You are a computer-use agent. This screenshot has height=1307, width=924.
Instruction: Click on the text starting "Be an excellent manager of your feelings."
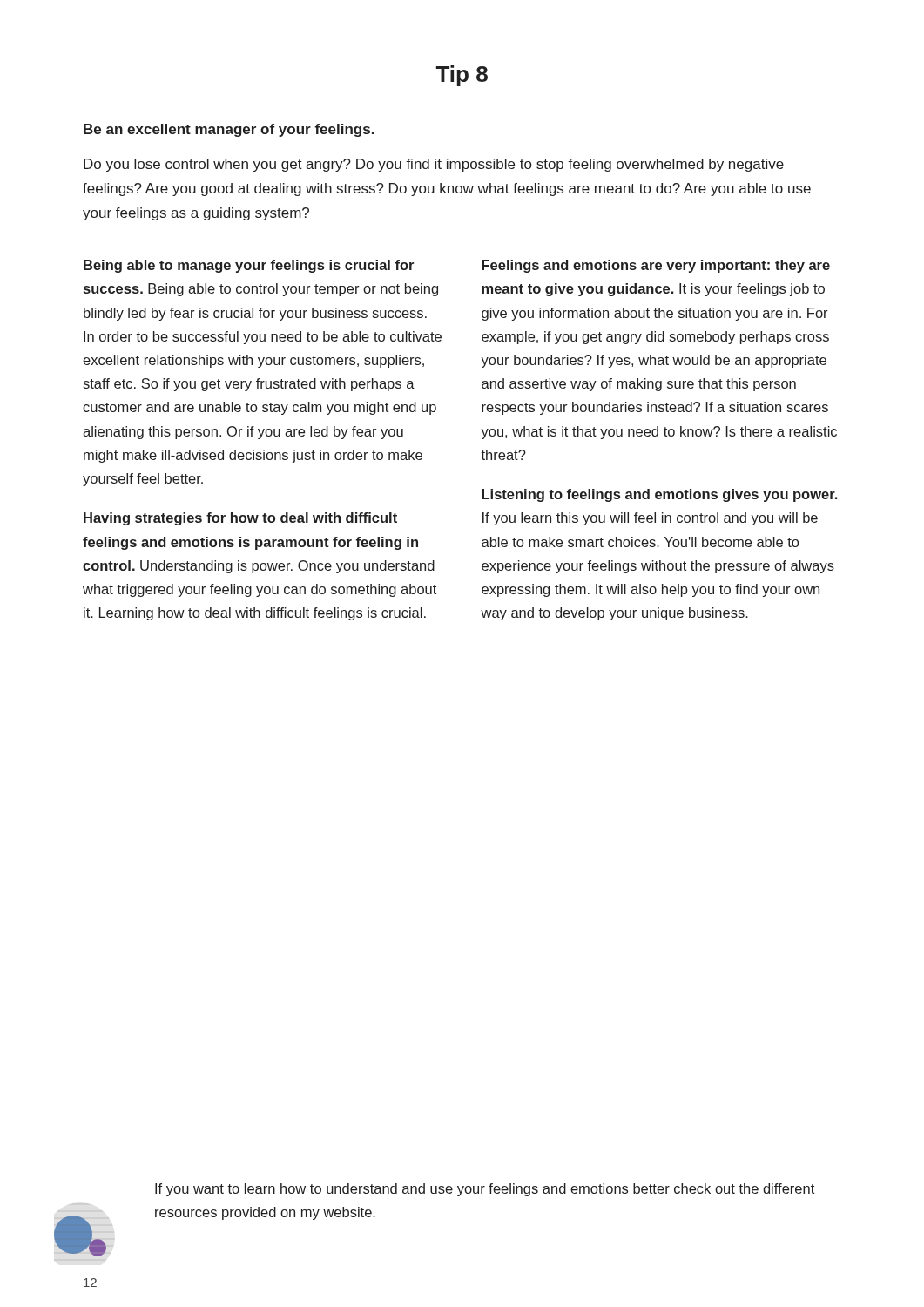pyautogui.click(x=229, y=130)
